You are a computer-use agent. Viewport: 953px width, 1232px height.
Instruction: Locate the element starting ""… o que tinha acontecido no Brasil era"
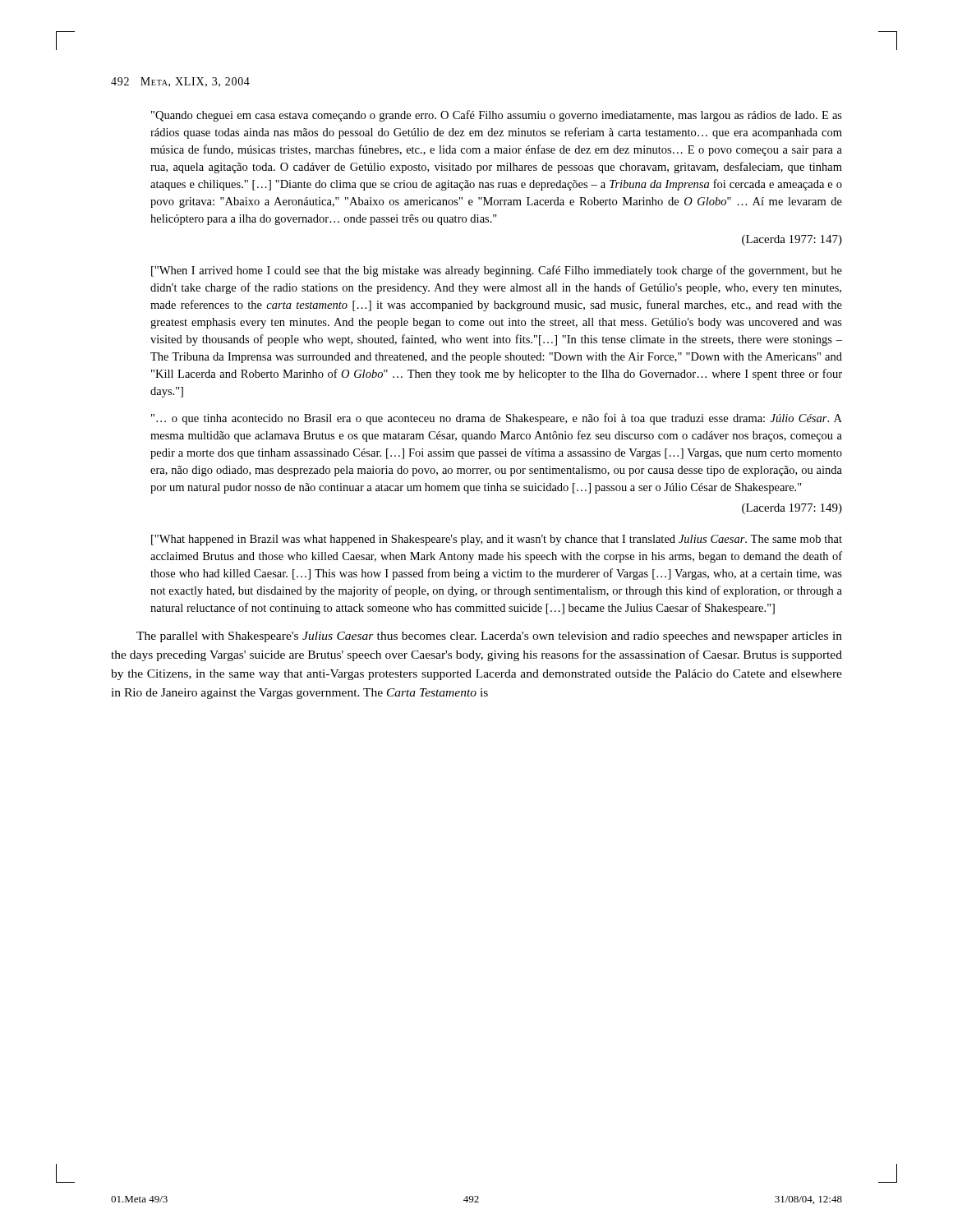(x=496, y=453)
